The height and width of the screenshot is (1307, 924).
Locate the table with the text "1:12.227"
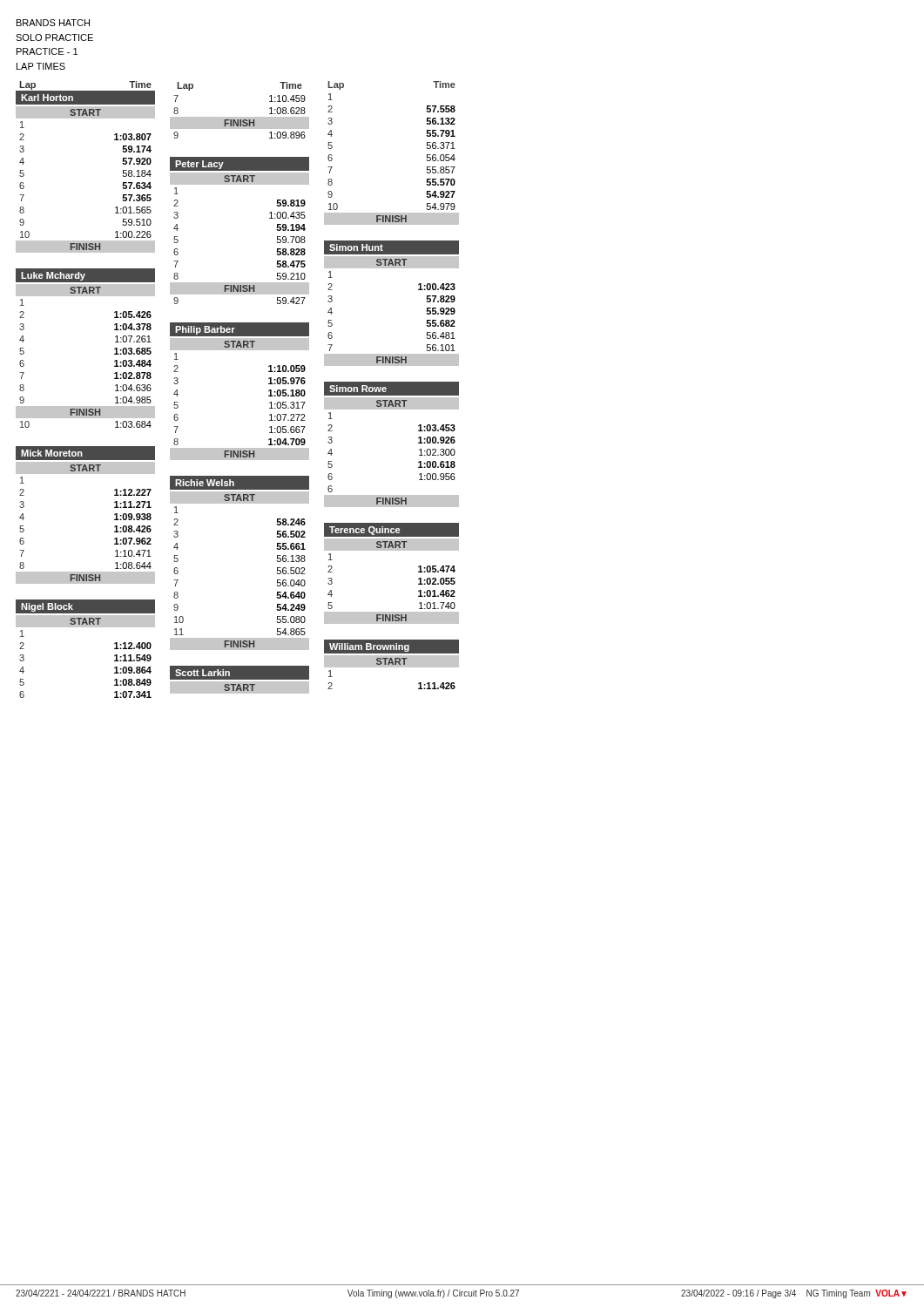point(85,515)
